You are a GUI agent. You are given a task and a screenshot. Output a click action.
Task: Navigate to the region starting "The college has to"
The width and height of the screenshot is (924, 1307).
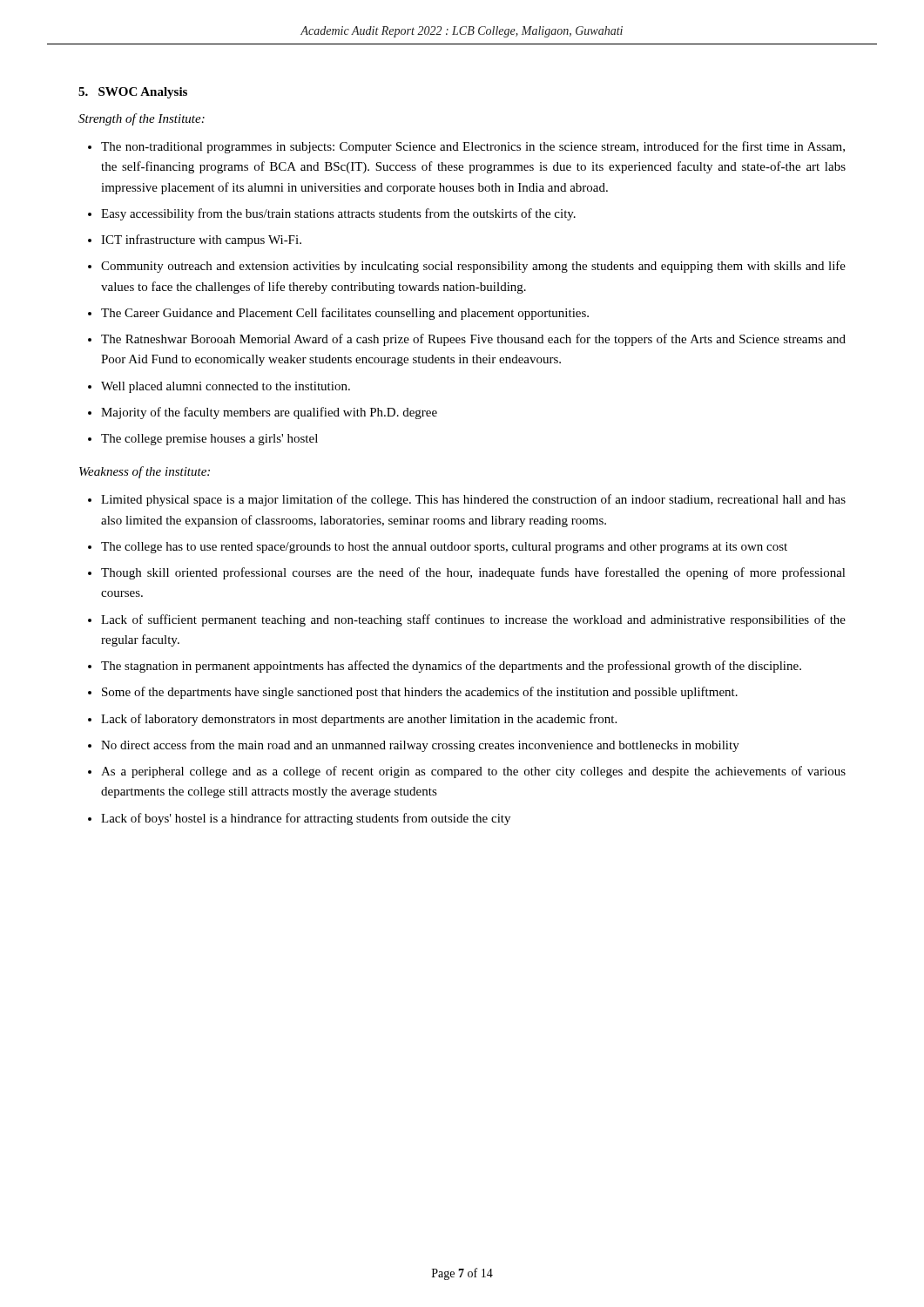pyautogui.click(x=473, y=547)
